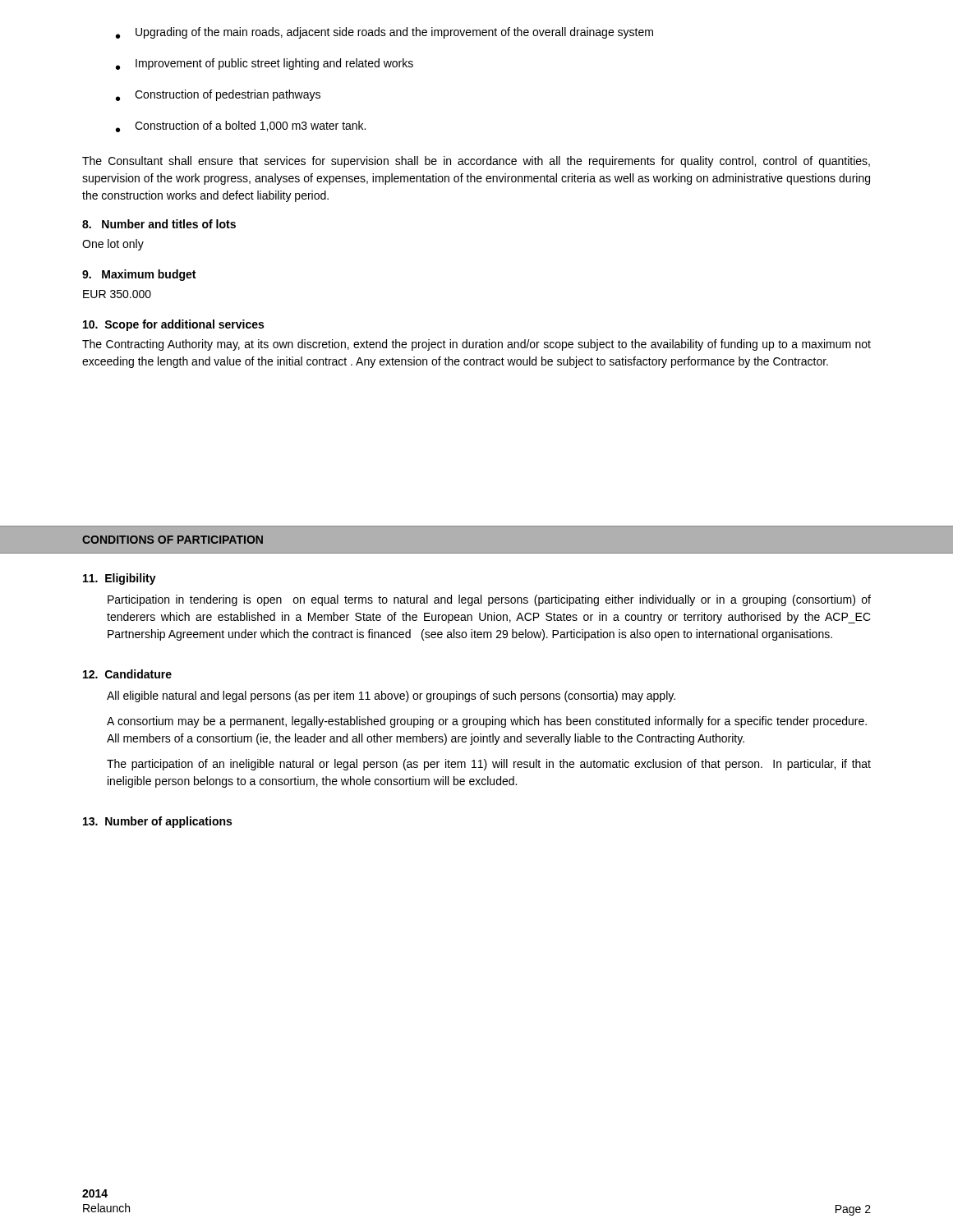Locate the text starting "• Construction of a bolted 1,000 m3 water"

coord(241,126)
